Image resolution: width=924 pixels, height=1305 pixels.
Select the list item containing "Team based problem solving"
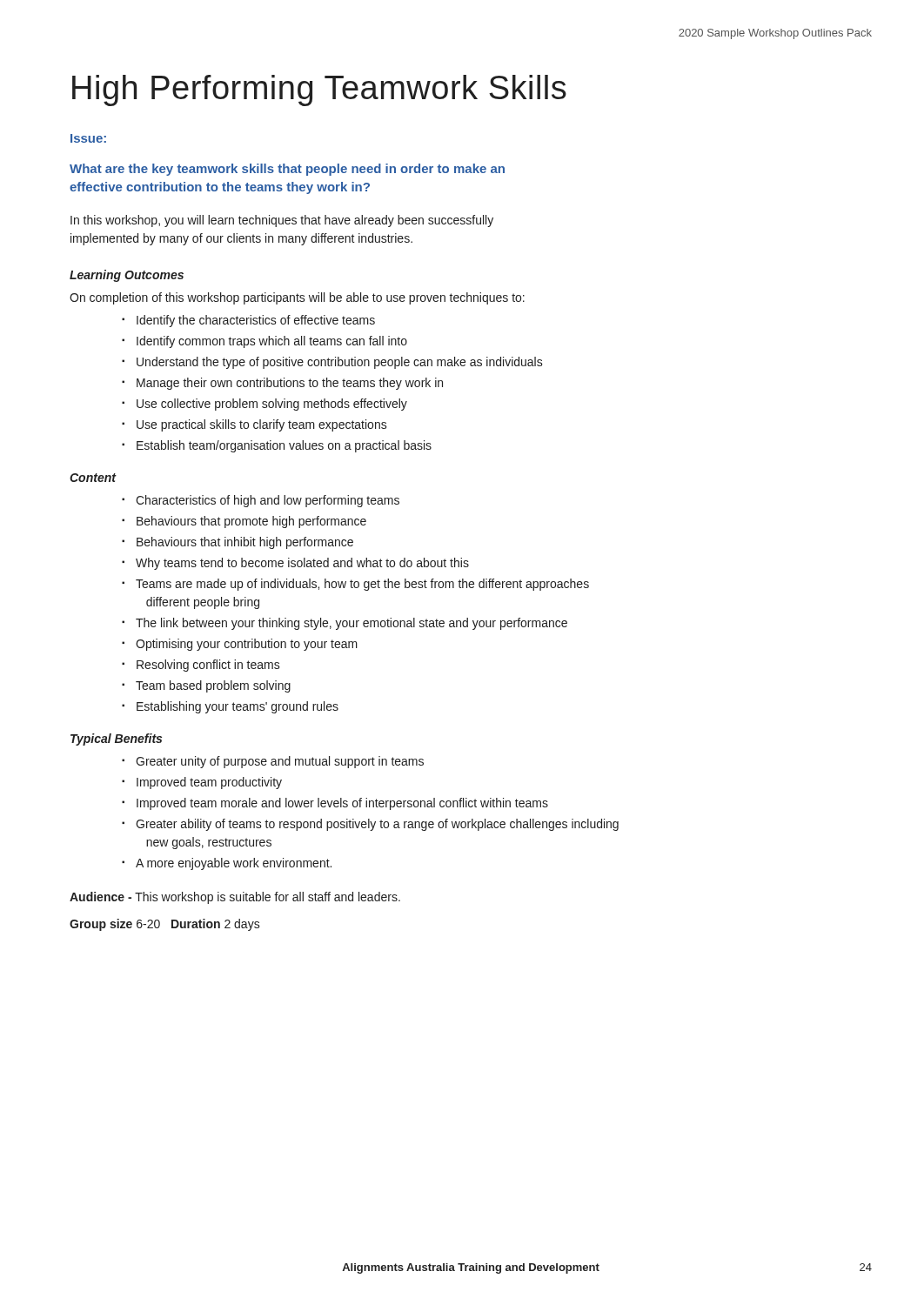(x=213, y=686)
